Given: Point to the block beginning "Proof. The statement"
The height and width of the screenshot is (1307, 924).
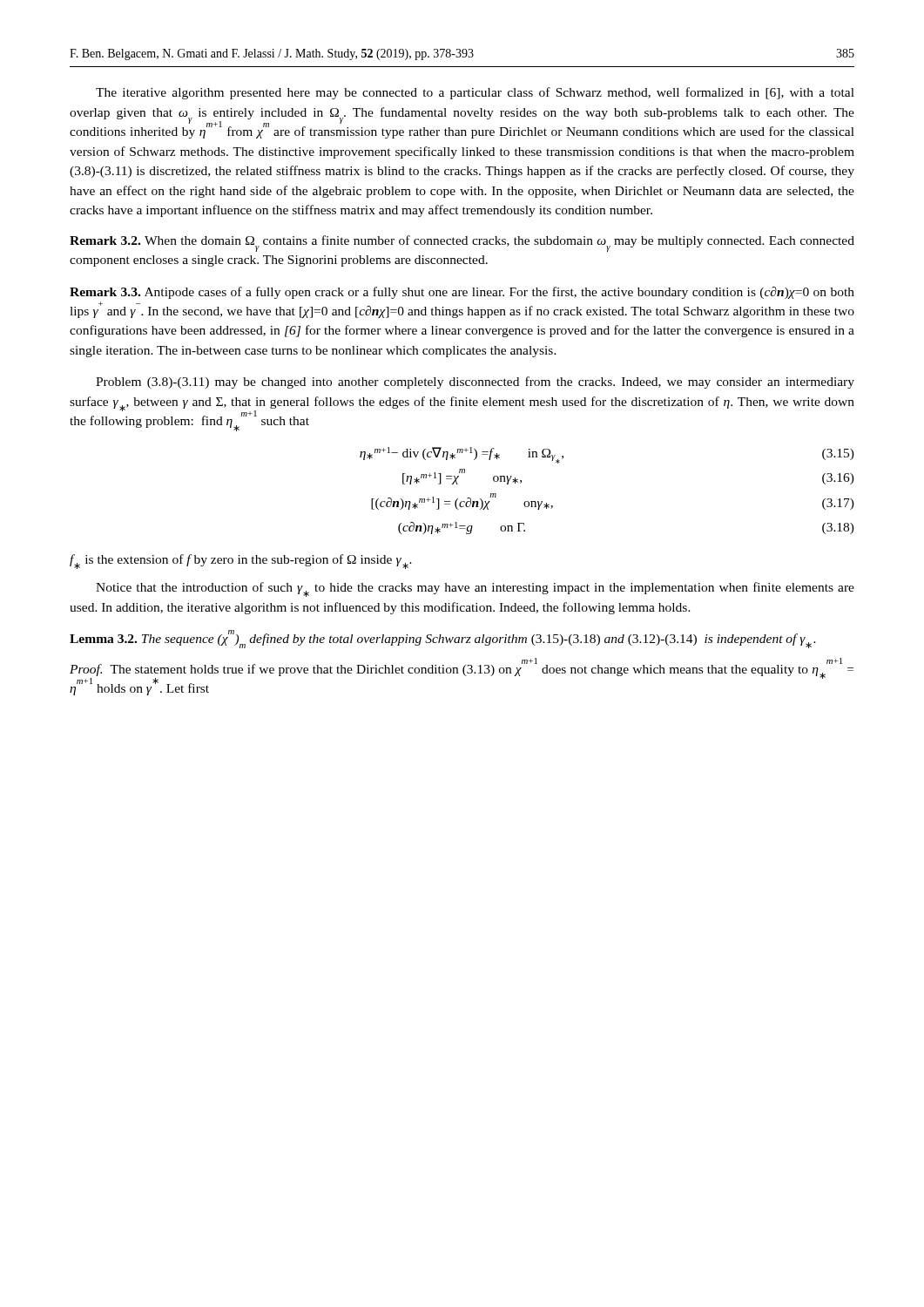Looking at the screenshot, I should point(462,679).
